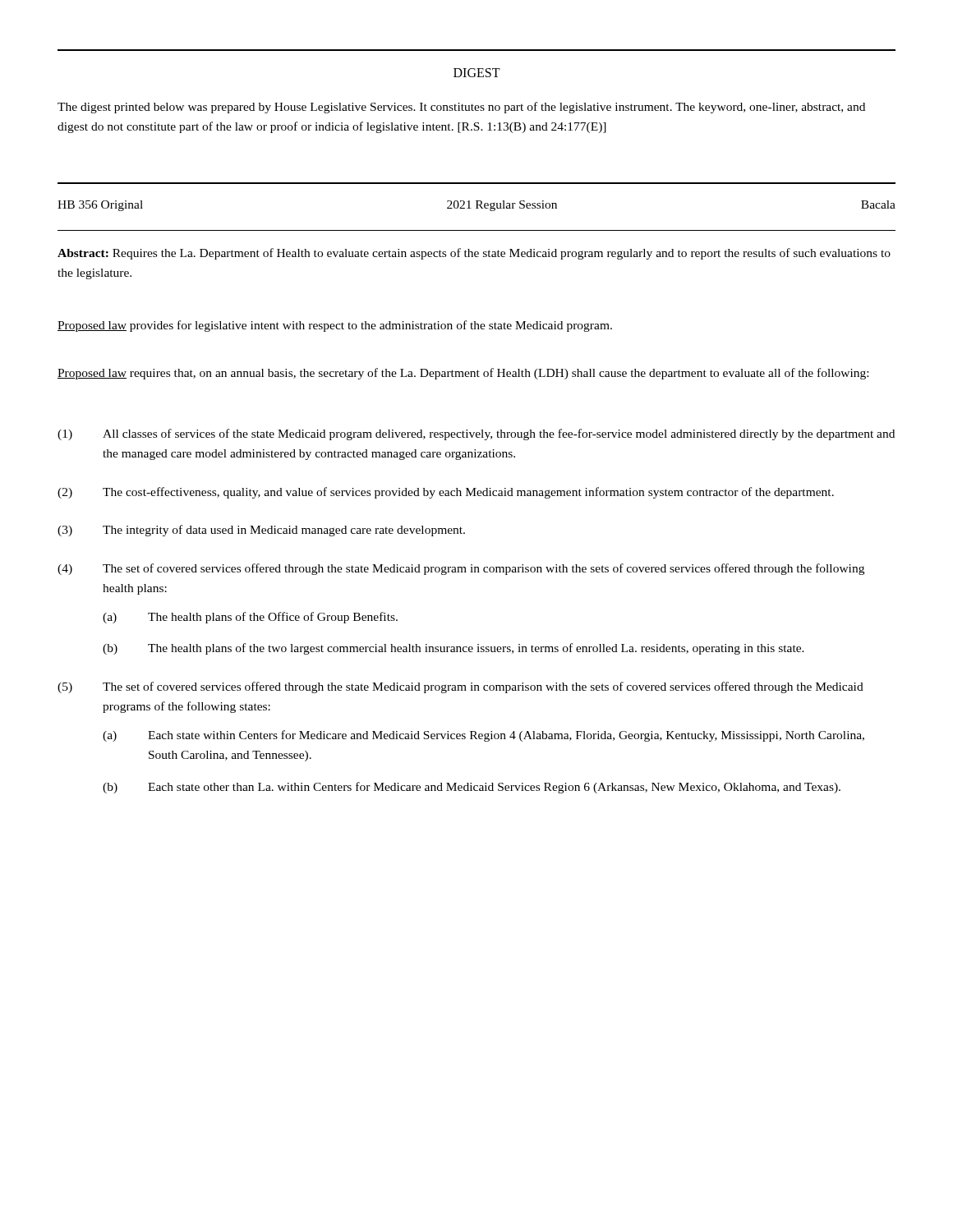Viewport: 953px width, 1232px height.
Task: Click on the text starting "Abstract: Requires the La. Department of"
Action: [474, 263]
